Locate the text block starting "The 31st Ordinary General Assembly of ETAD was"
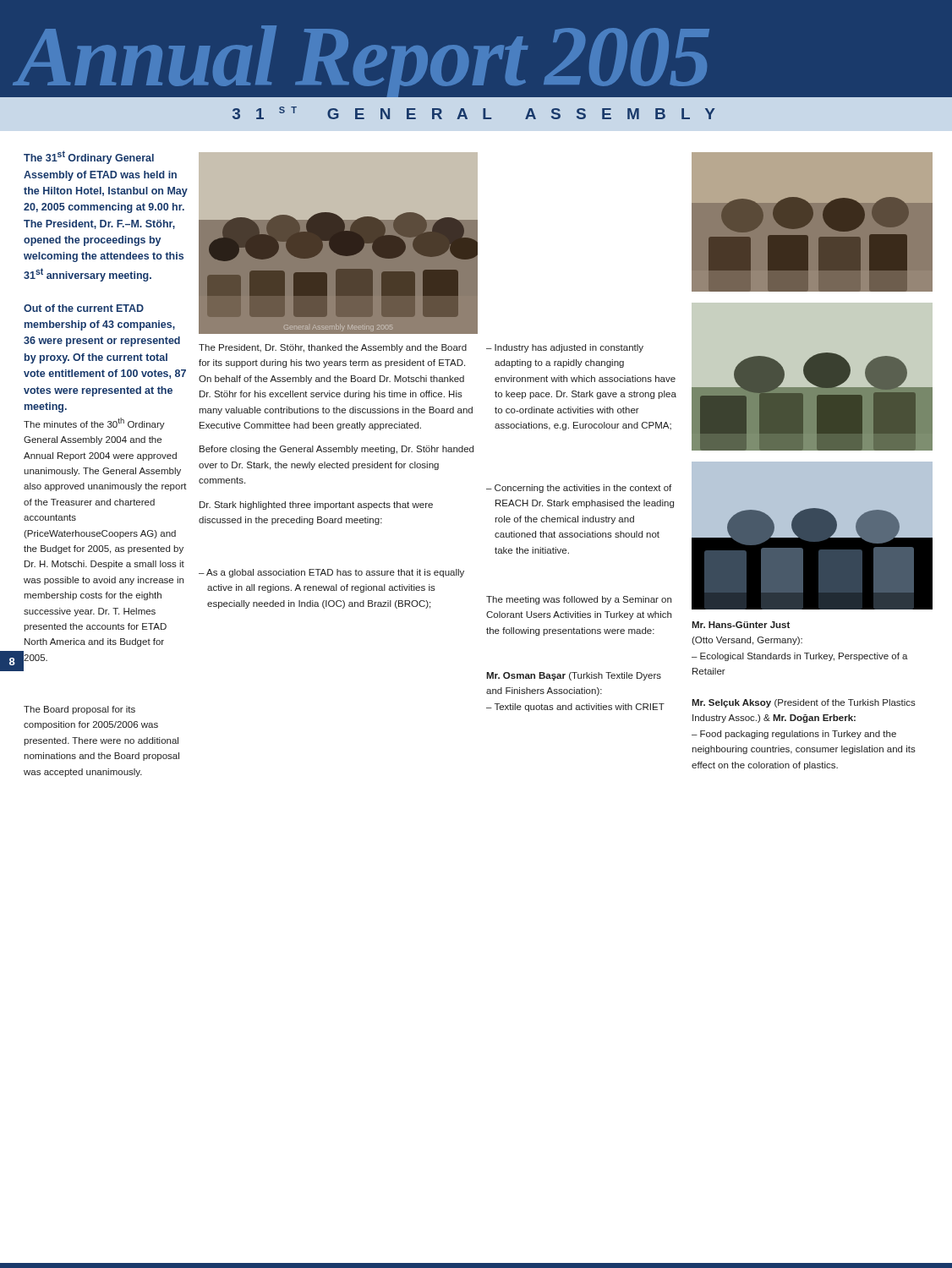 (106, 282)
